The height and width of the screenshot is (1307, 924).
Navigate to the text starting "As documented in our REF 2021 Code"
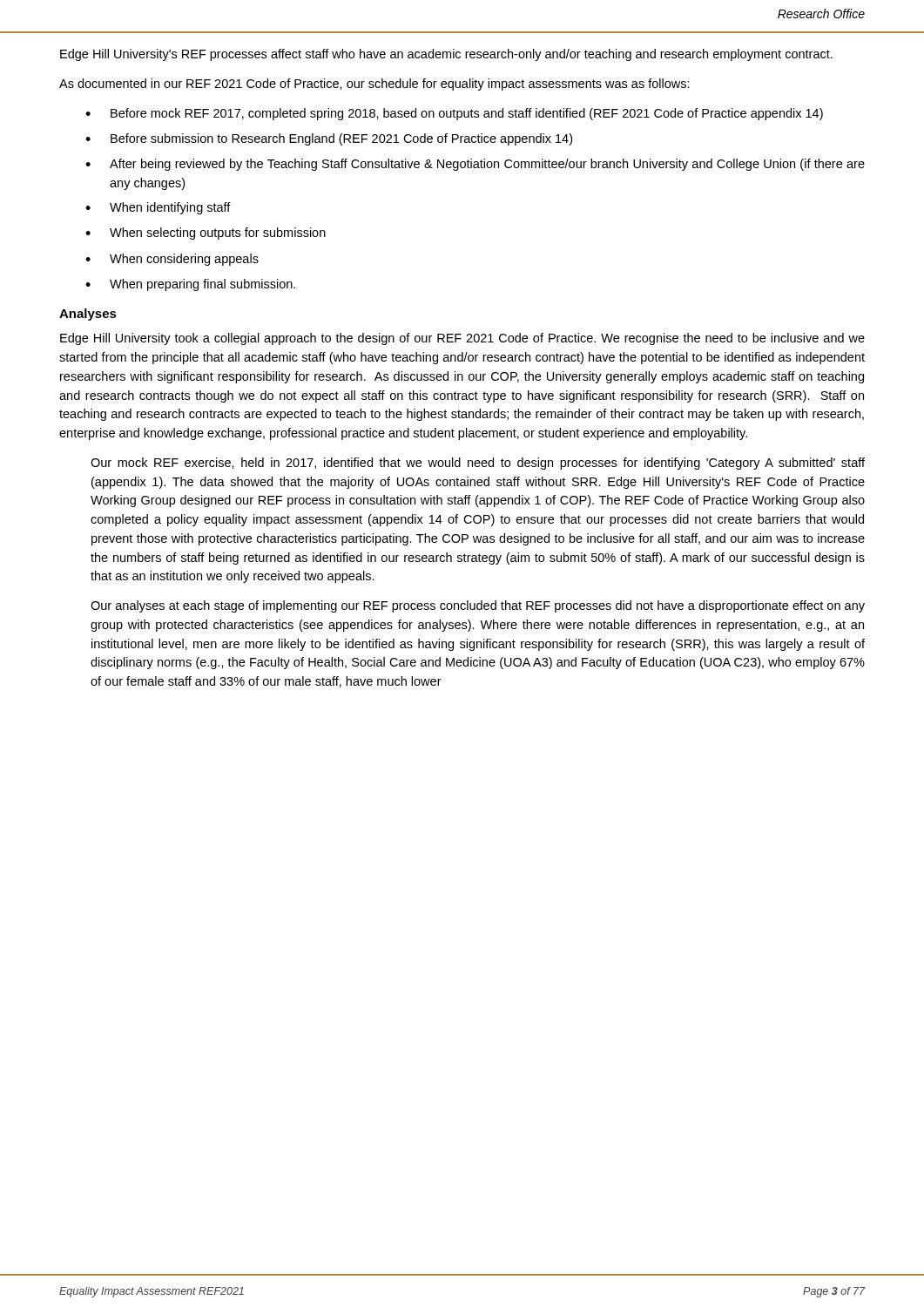[375, 83]
